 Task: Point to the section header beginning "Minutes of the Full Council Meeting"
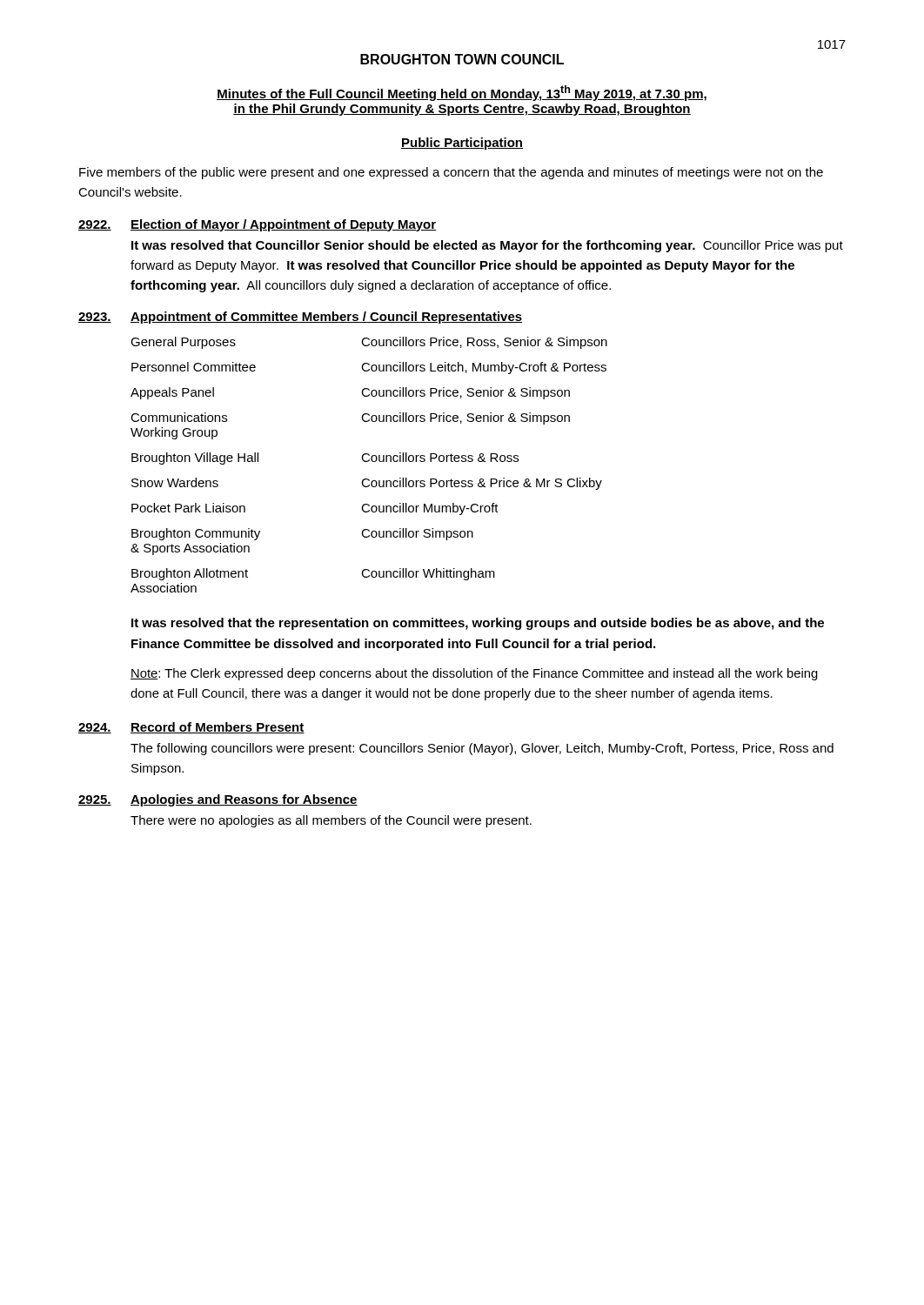tap(462, 100)
